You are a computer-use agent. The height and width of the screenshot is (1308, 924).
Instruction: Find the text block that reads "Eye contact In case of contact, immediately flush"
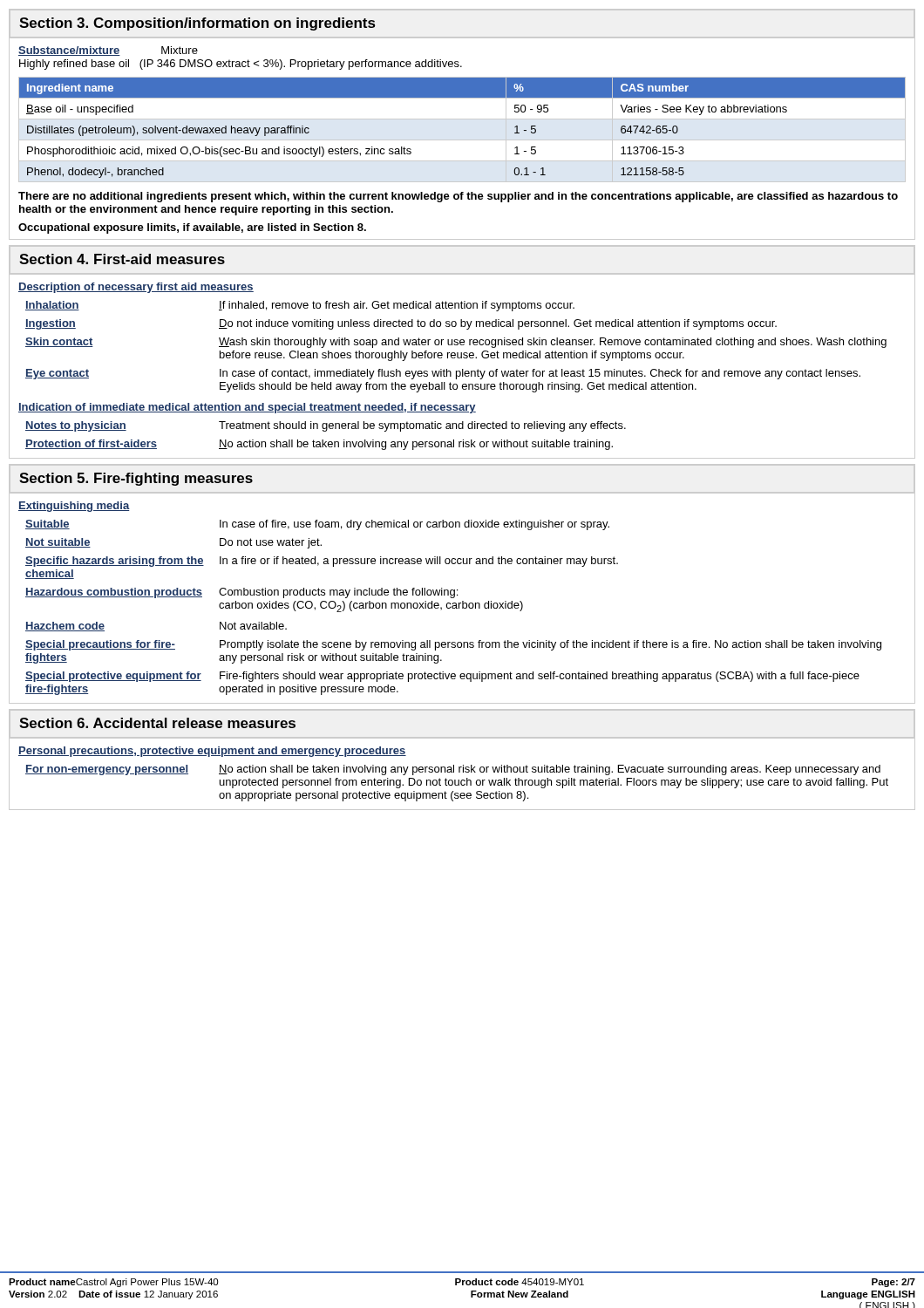pos(462,379)
